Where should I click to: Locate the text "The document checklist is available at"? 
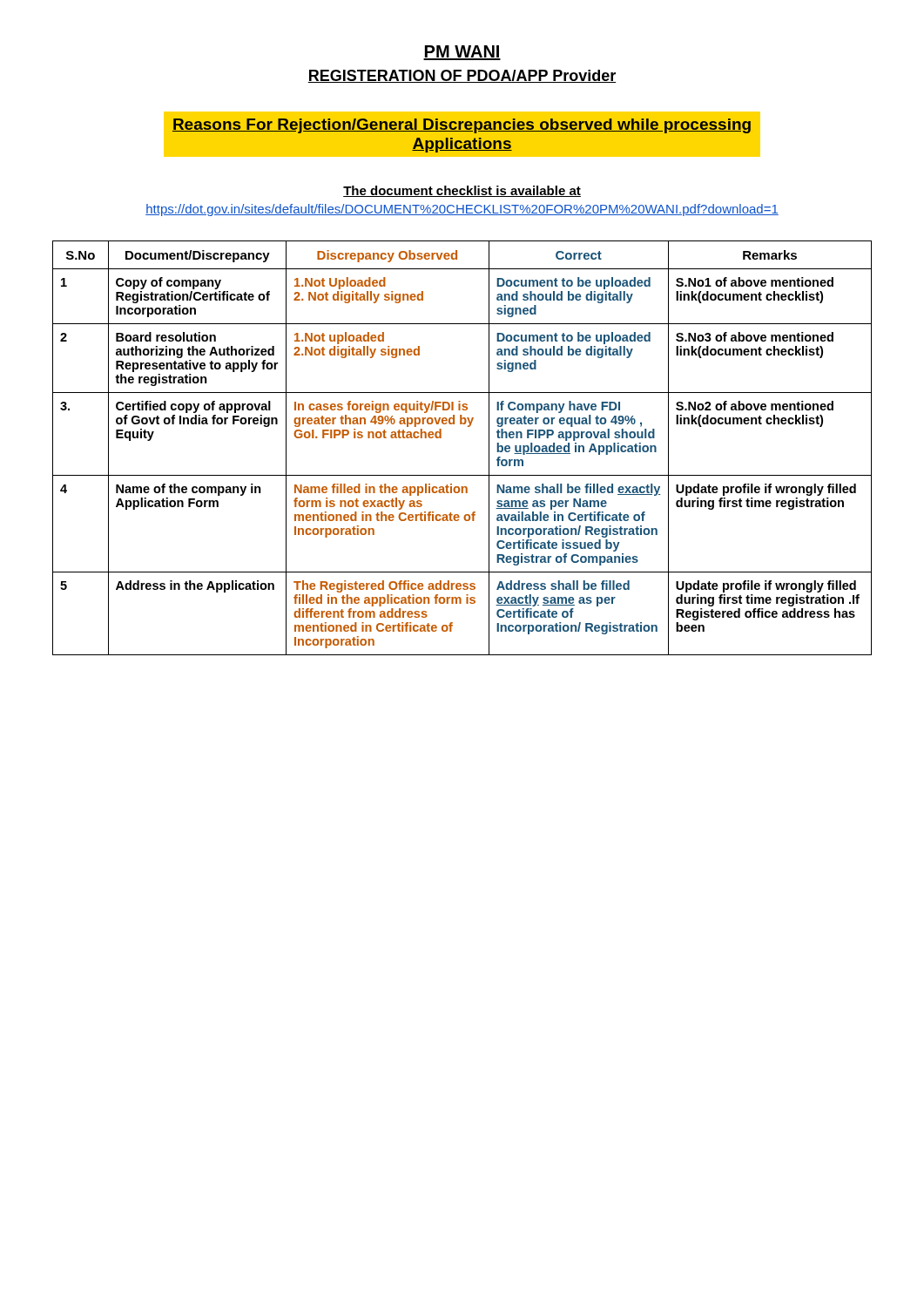point(462,190)
